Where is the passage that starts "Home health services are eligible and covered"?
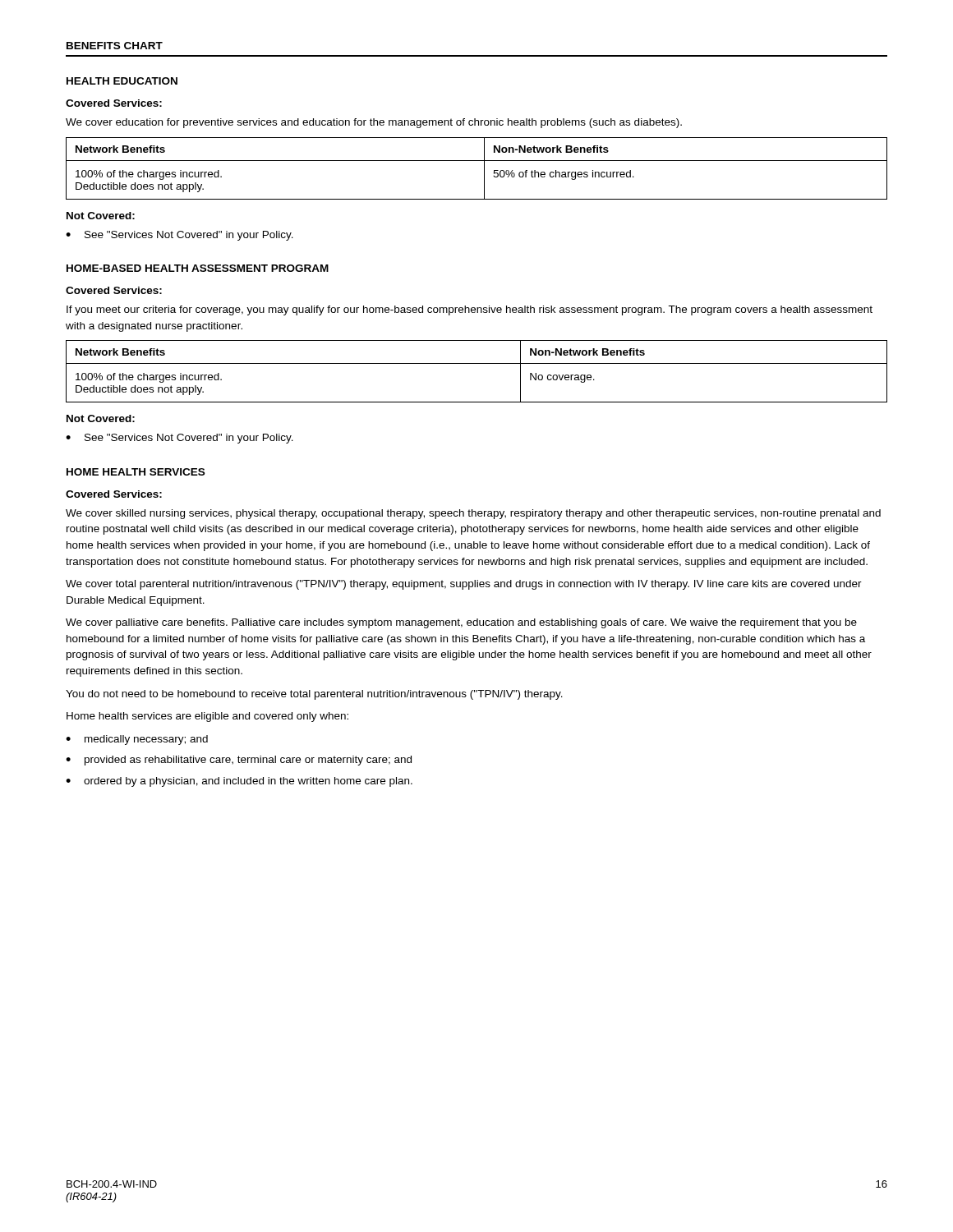This screenshot has height=1232, width=953. (208, 716)
